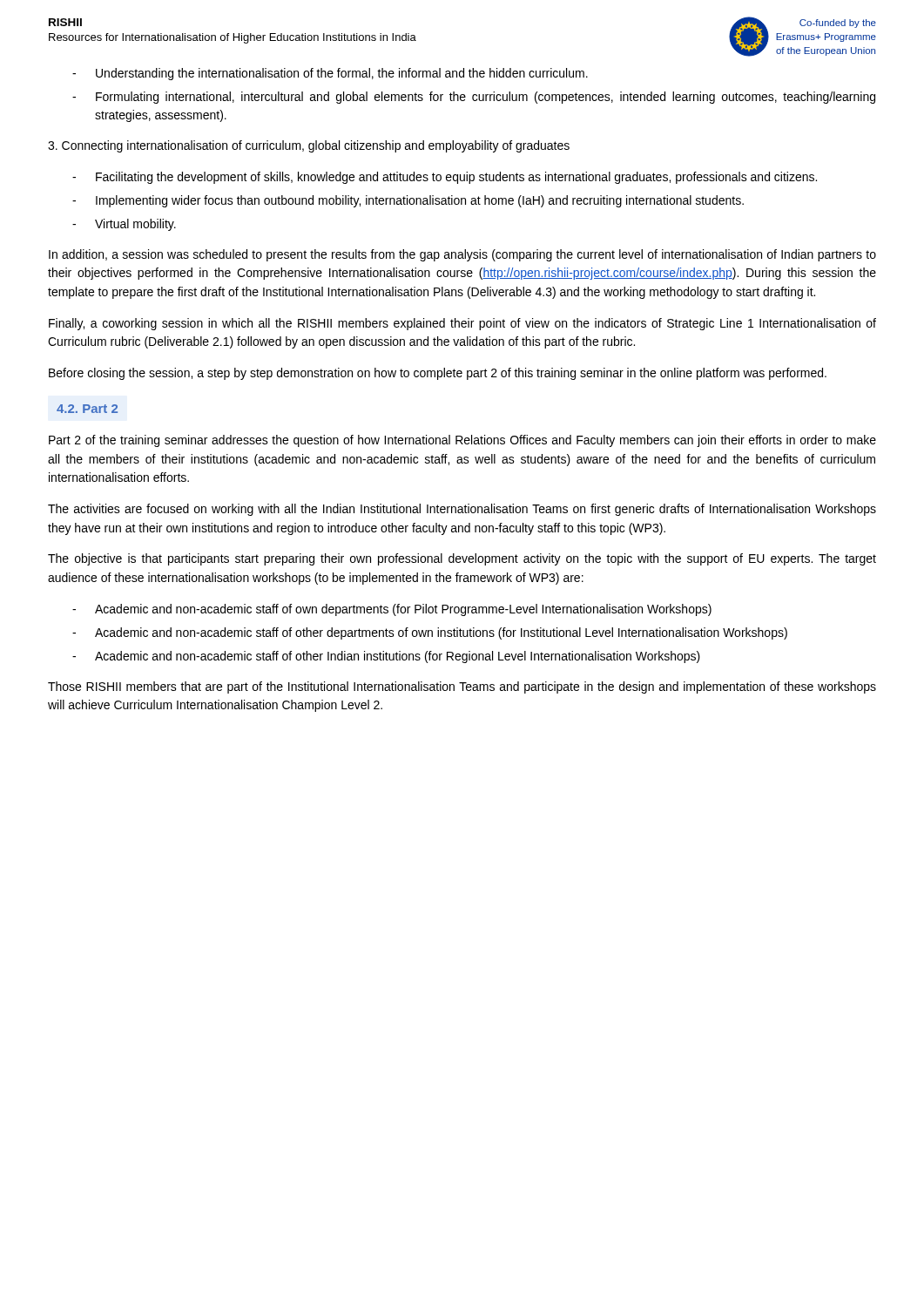Select the text block that says "Part 2 of the"
Viewport: 924px width, 1307px height.
(x=462, y=459)
